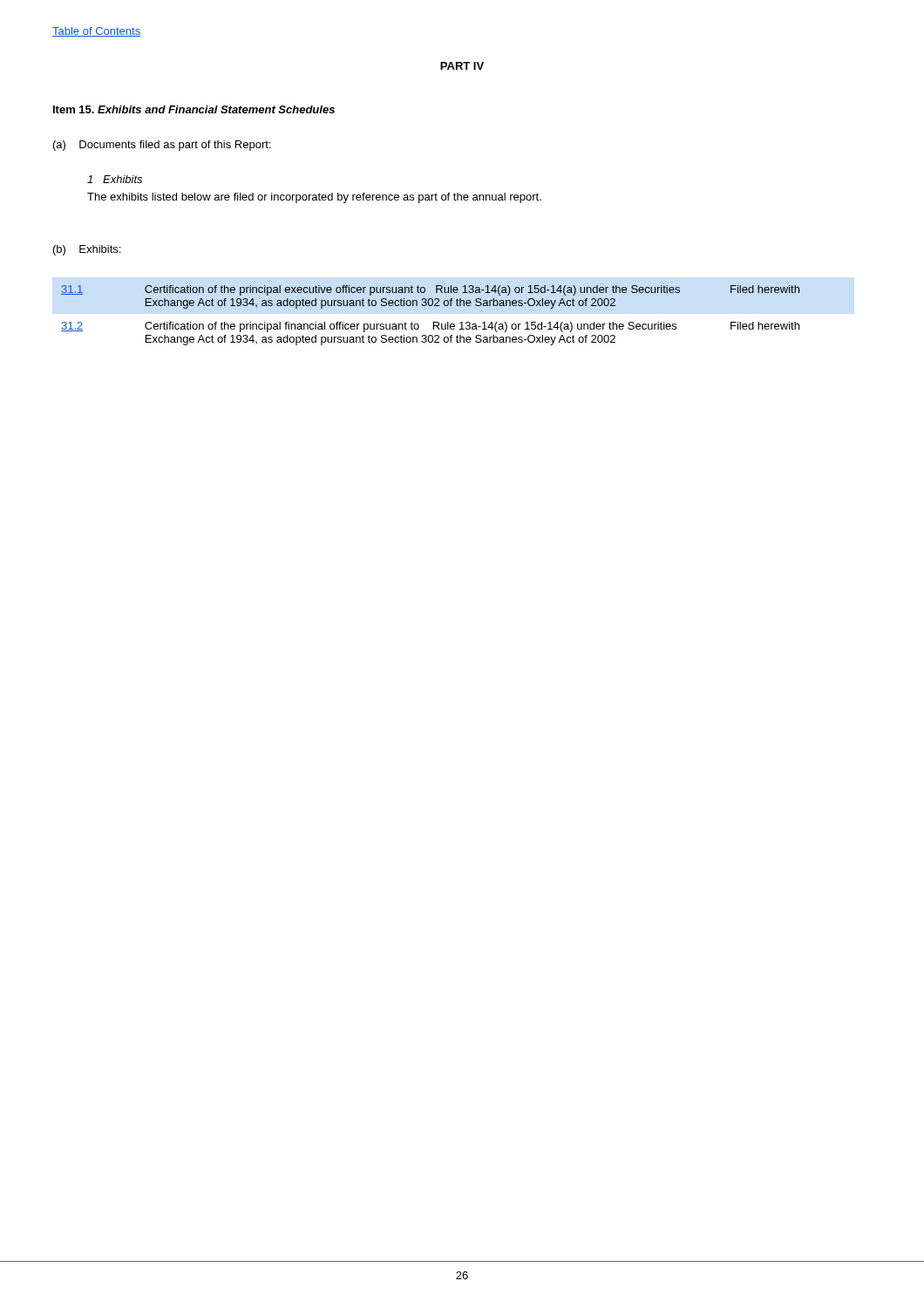Image resolution: width=924 pixels, height=1308 pixels.
Task: Click on the table containing "Filed herewith"
Action: tap(453, 314)
